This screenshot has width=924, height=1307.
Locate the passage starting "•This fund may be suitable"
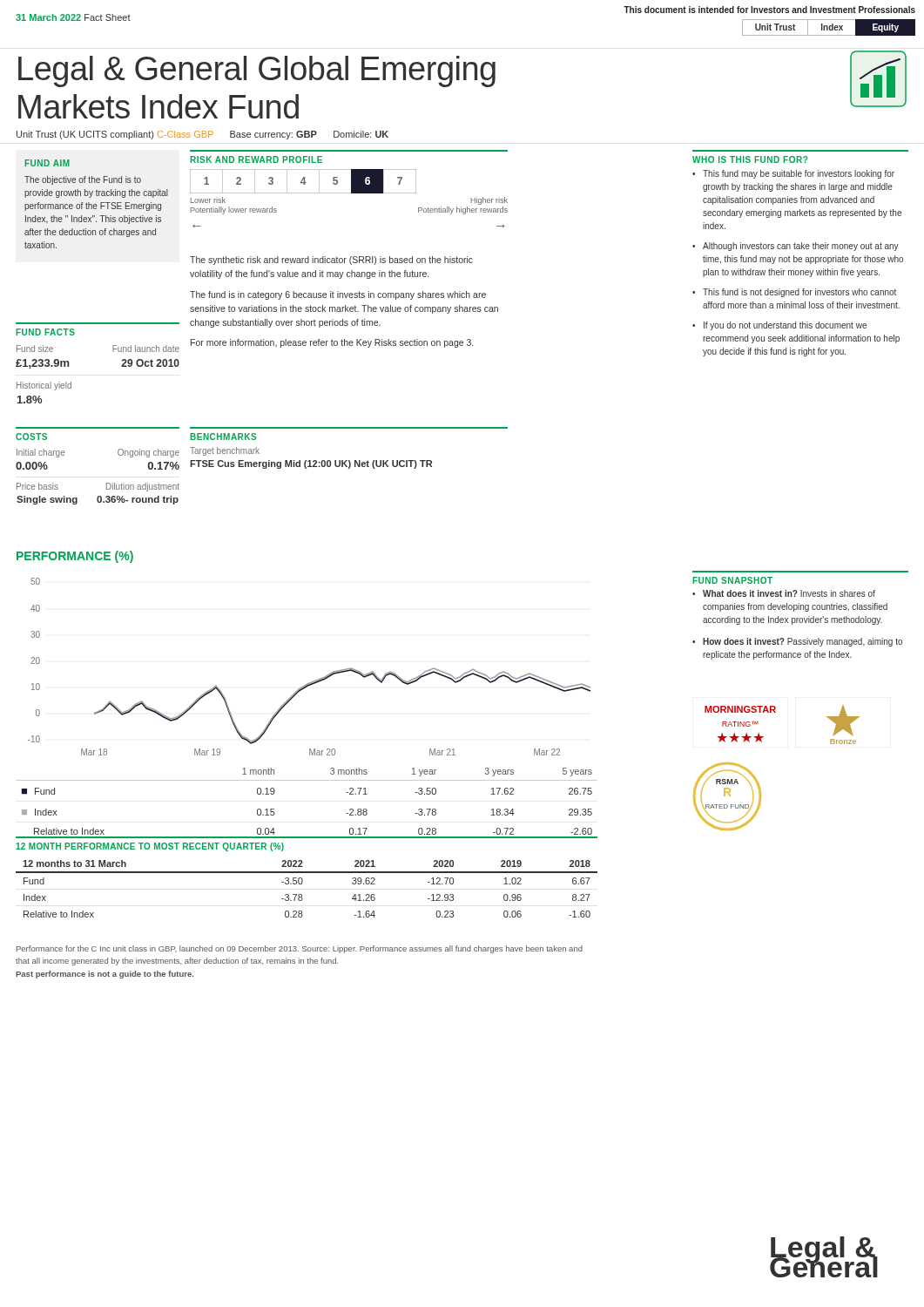tap(797, 199)
